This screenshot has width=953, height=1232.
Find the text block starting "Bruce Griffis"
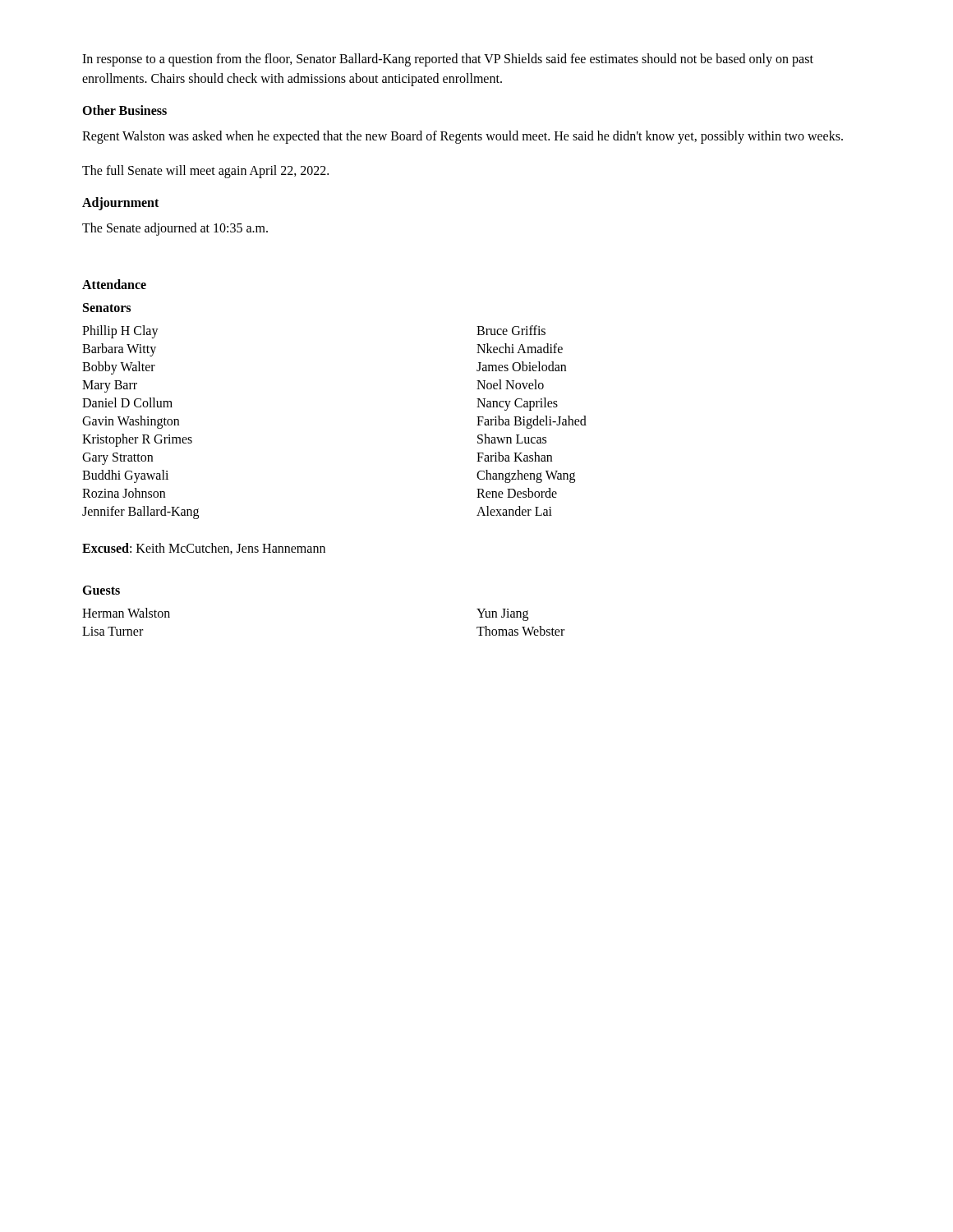pyautogui.click(x=511, y=331)
